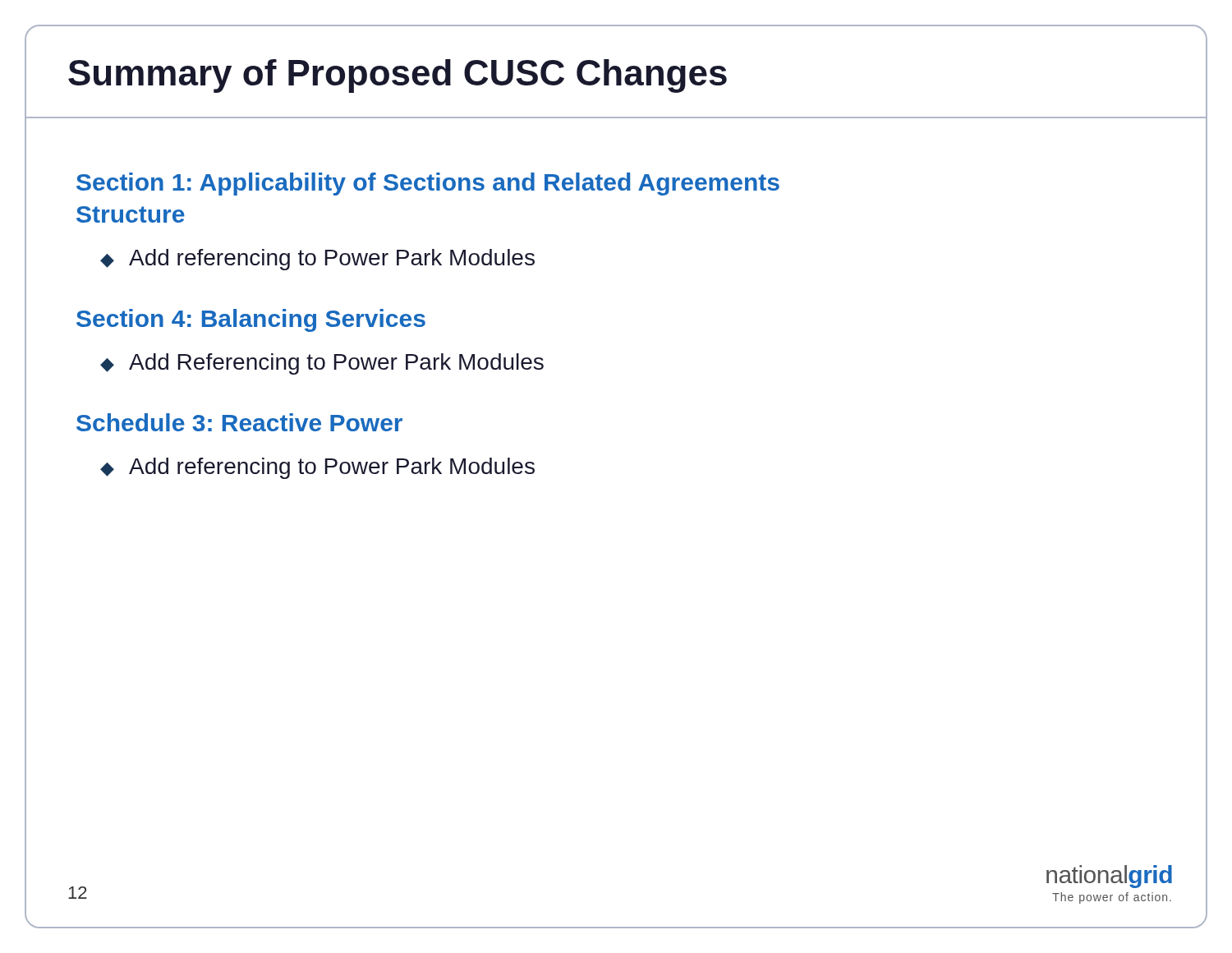The image size is (1232, 953).
Task: Click on the logo
Action: coord(1109,882)
